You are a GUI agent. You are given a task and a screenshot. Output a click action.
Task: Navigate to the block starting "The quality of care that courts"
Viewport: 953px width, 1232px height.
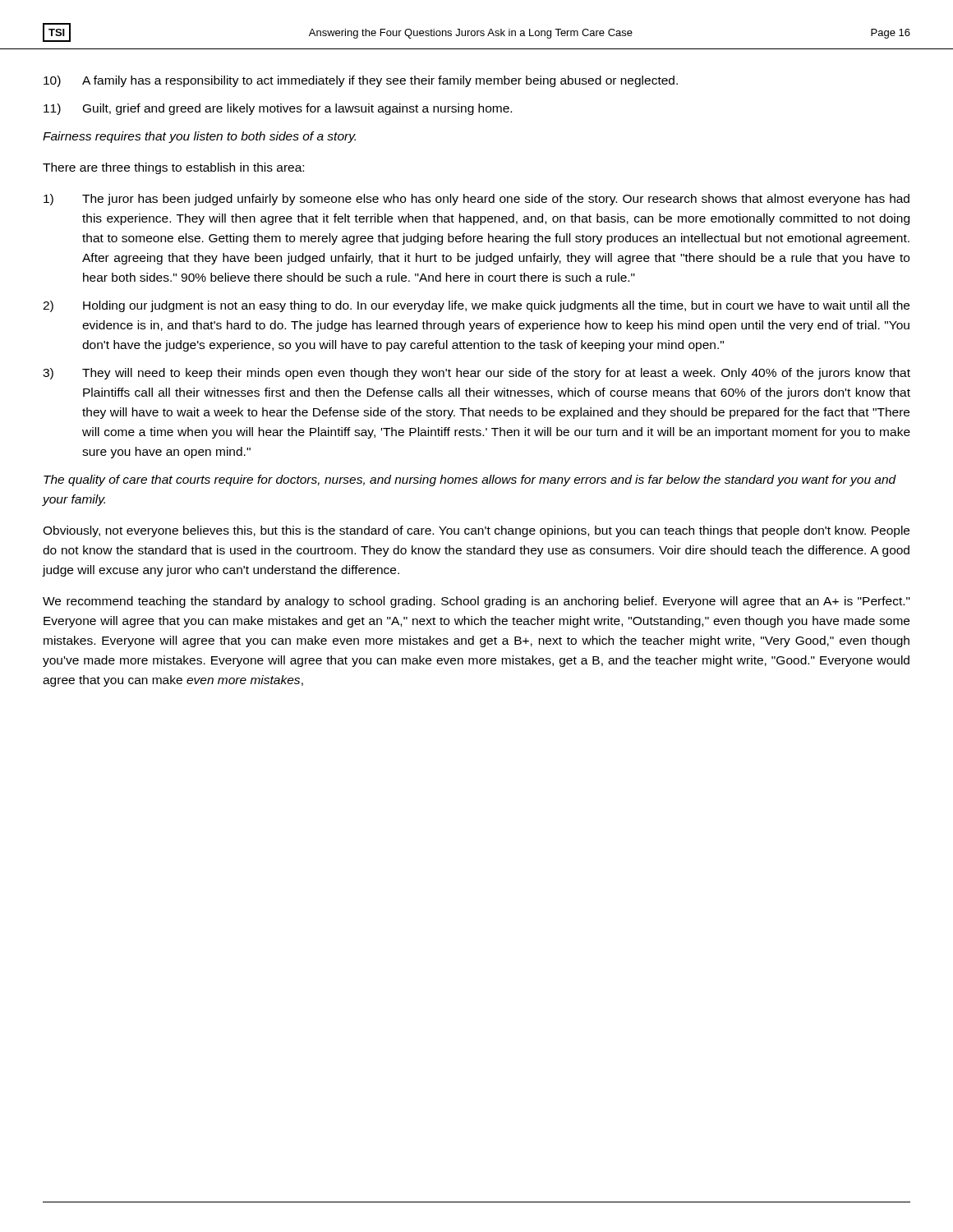click(469, 489)
